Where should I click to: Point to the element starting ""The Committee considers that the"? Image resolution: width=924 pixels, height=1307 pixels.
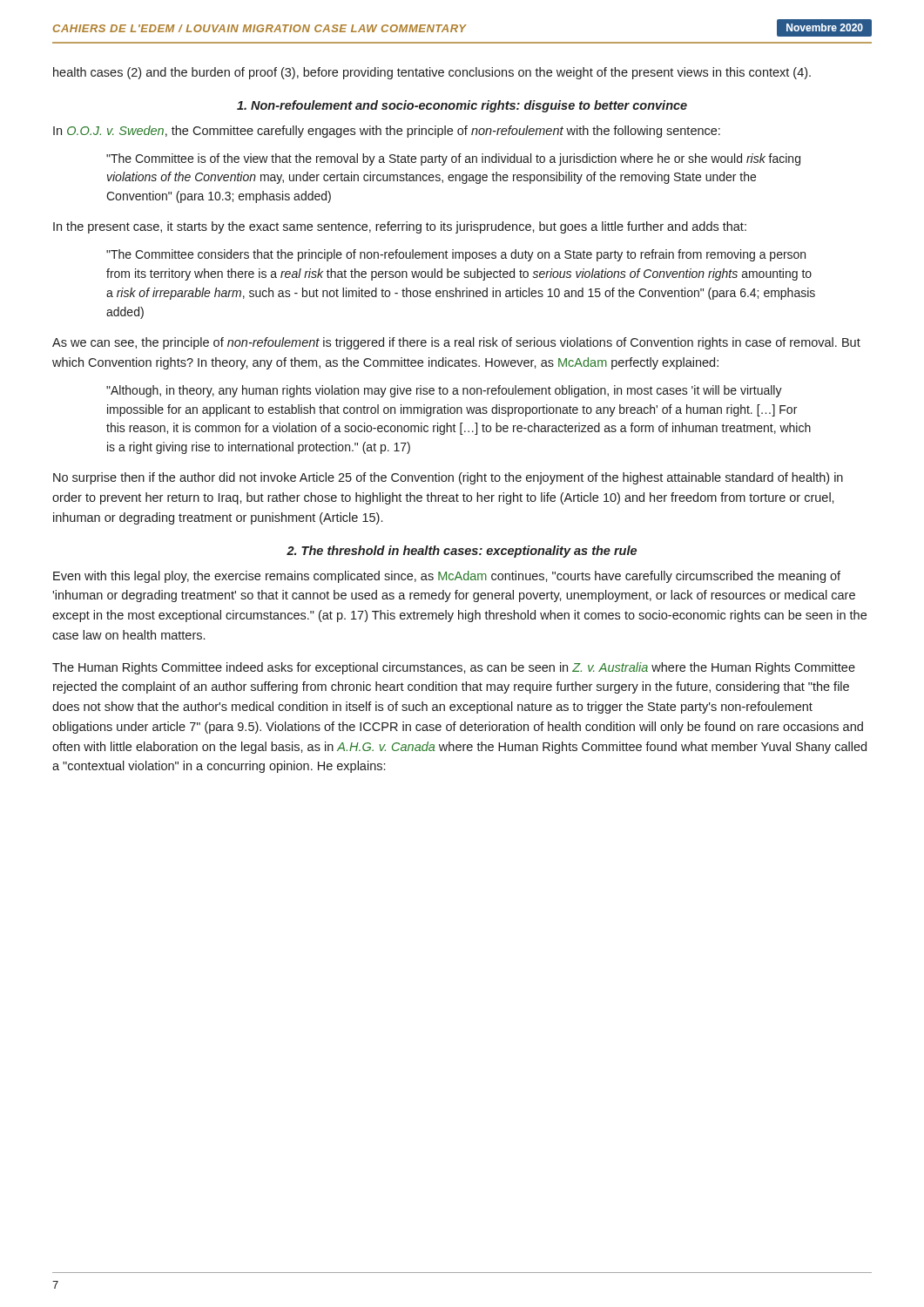tap(461, 283)
